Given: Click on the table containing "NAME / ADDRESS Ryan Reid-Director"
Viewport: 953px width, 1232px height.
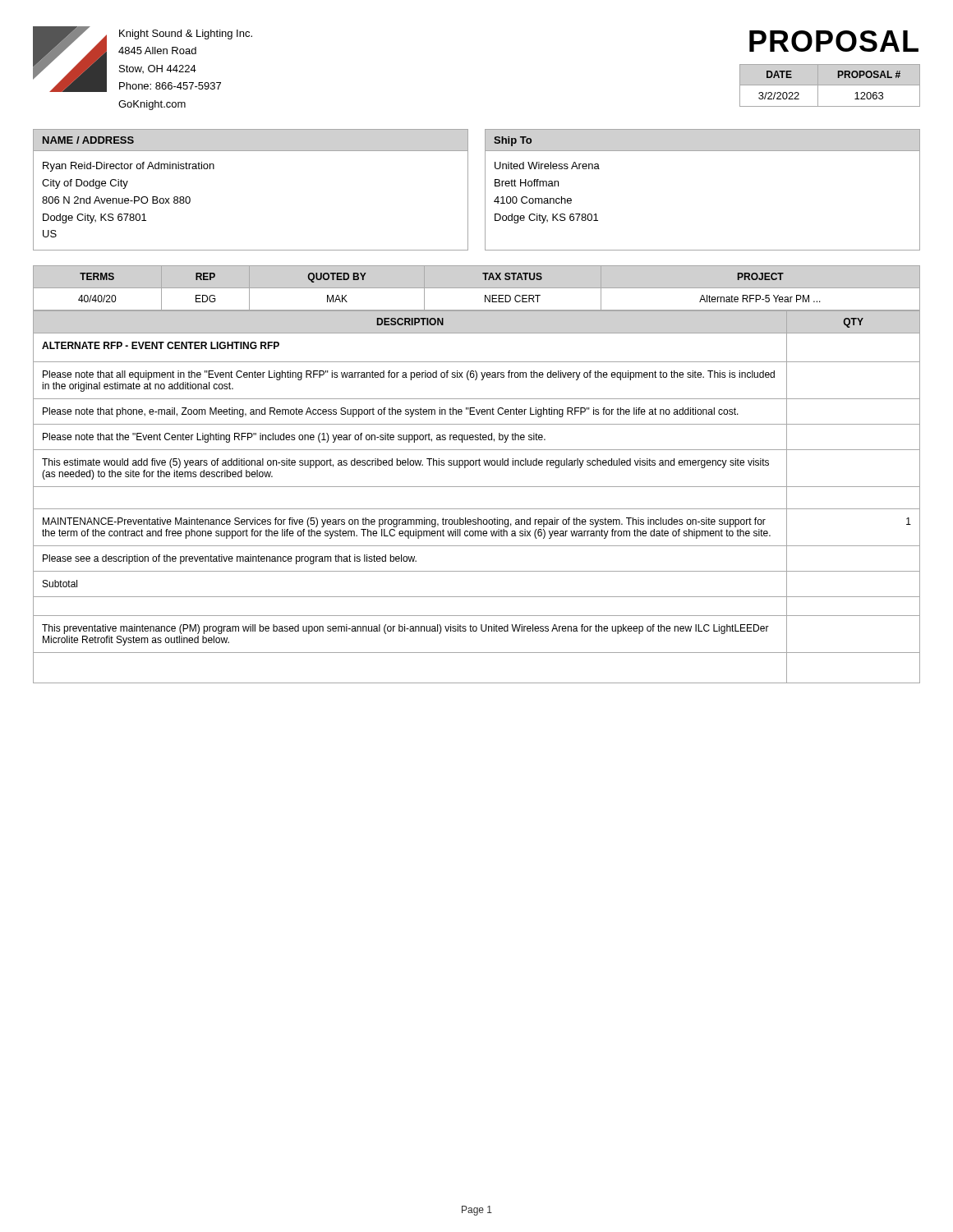Looking at the screenshot, I should point(251,190).
